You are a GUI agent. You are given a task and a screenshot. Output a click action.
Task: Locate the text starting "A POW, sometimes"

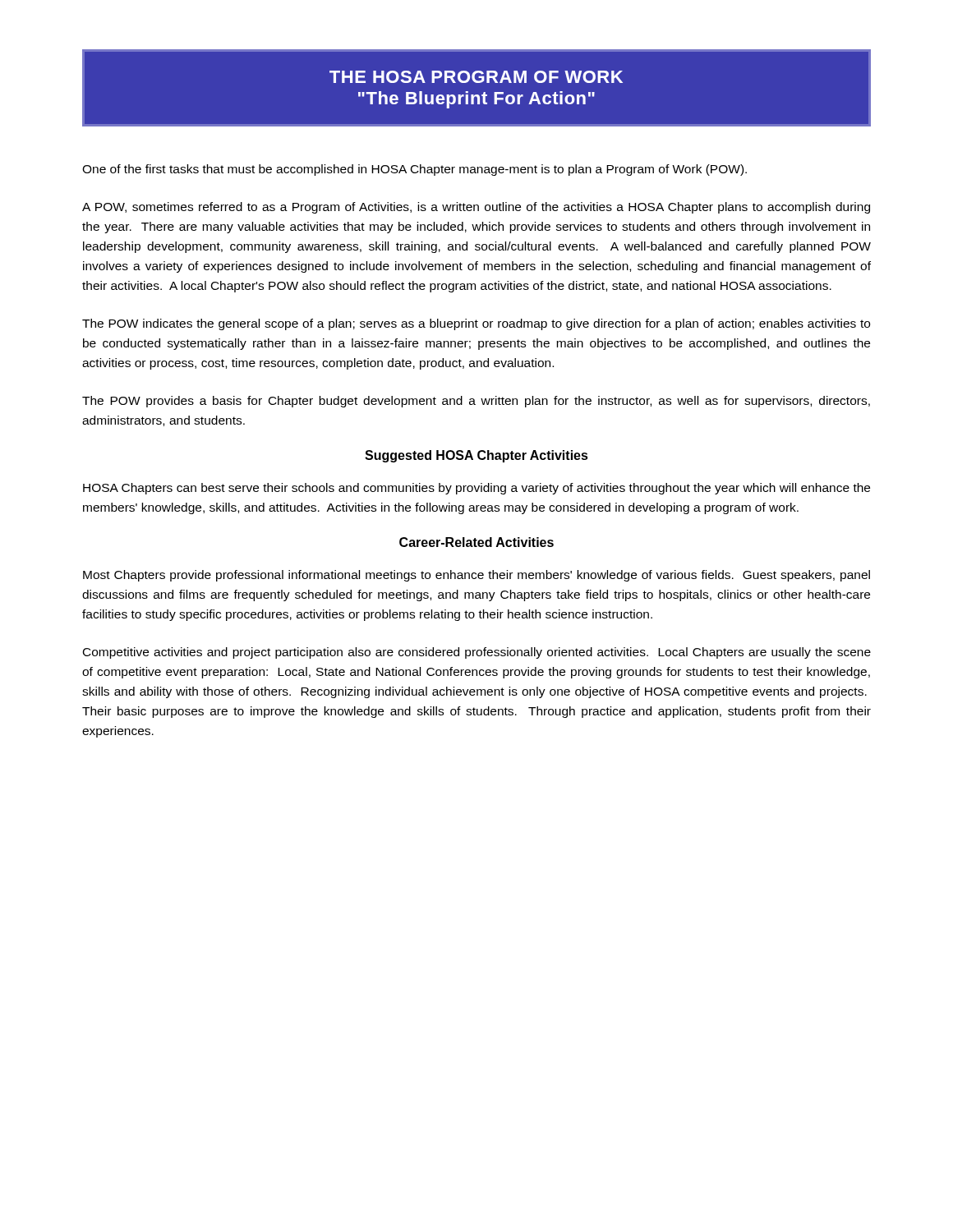pyautogui.click(x=476, y=246)
